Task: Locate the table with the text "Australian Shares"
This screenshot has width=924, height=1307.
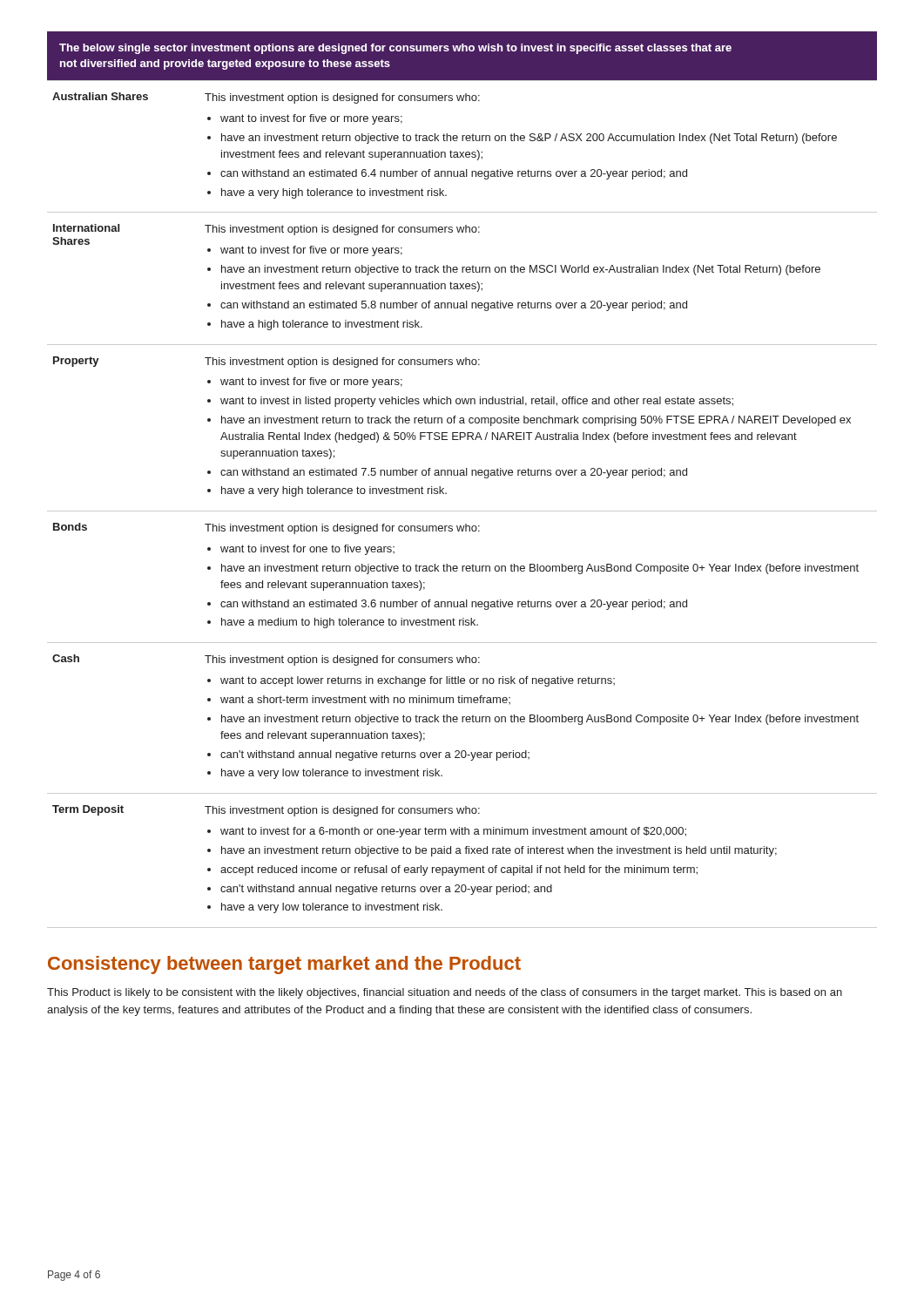Action: tap(462, 504)
